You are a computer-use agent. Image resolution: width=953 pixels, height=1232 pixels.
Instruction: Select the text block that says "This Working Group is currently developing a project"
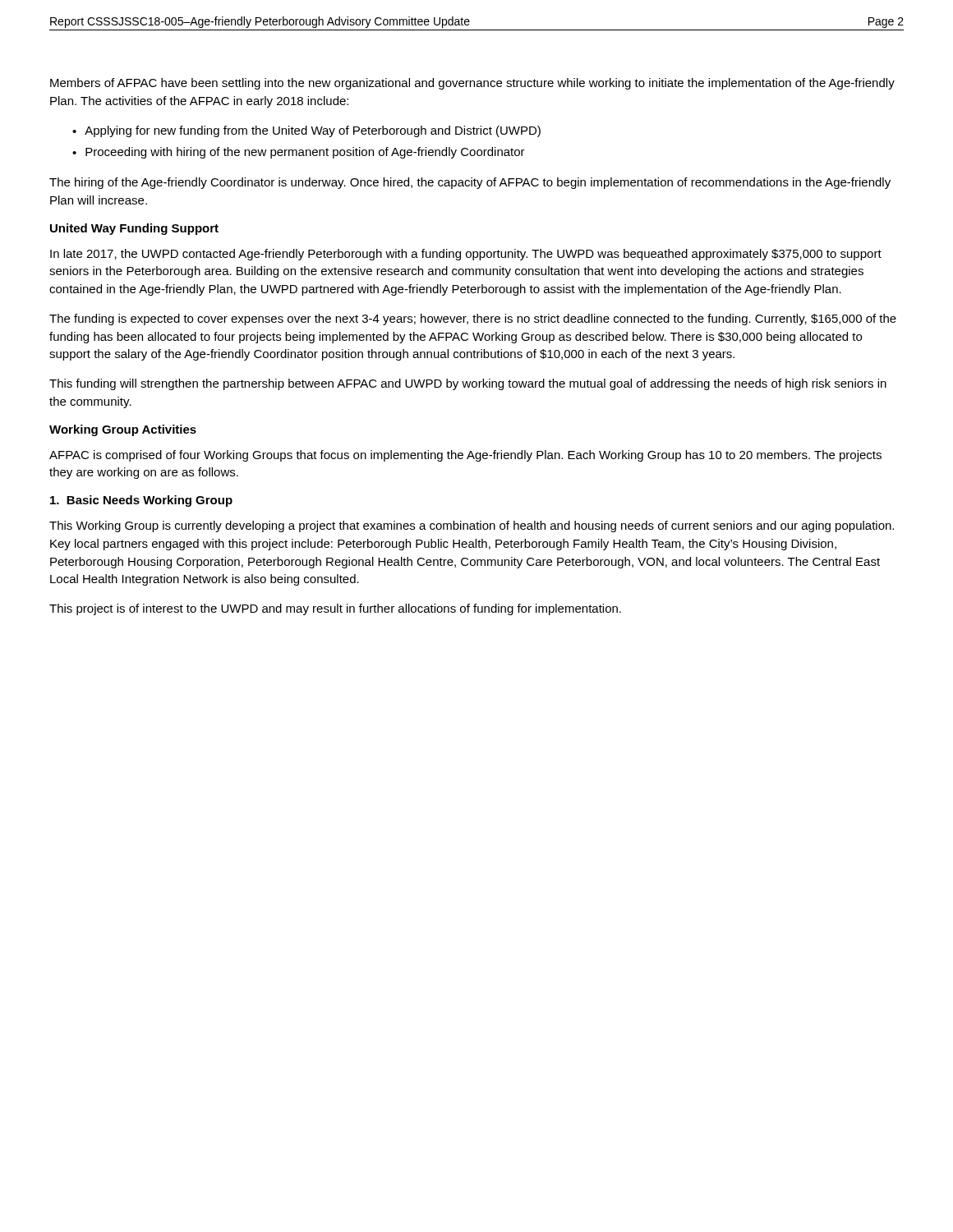click(x=472, y=552)
